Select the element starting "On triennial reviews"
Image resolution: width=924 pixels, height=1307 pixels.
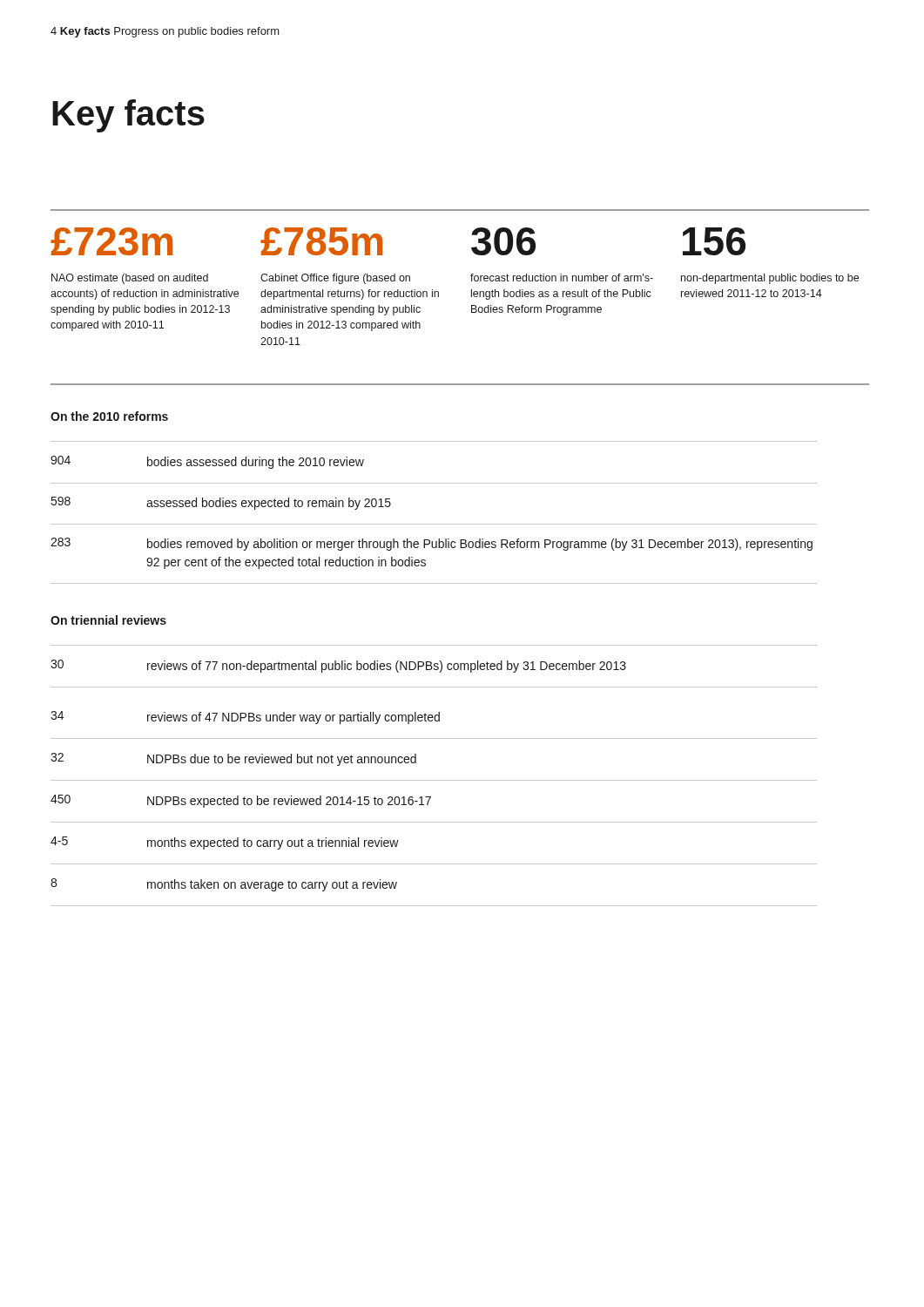tap(108, 620)
